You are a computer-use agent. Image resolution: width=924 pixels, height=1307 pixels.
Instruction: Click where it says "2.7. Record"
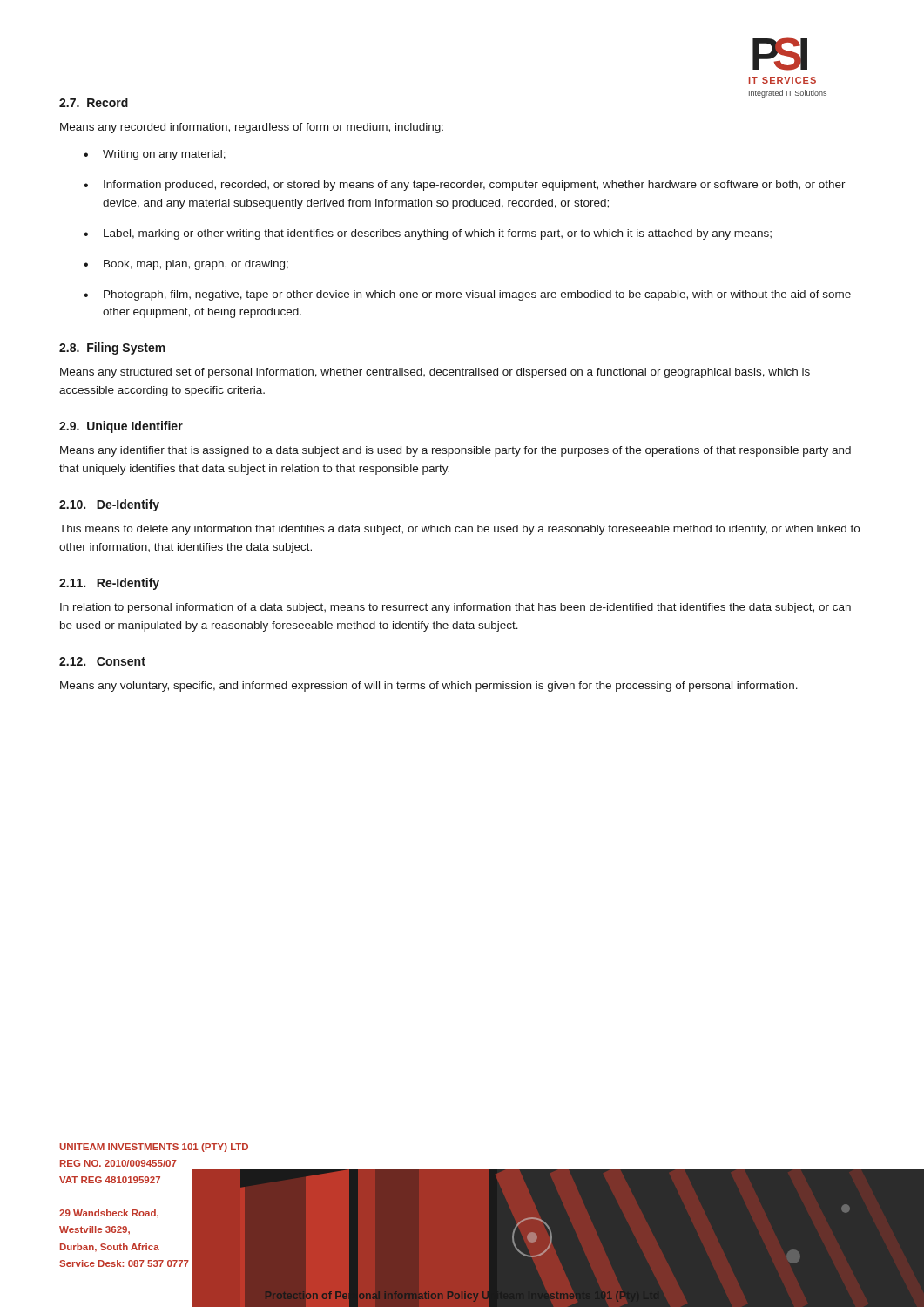(x=94, y=103)
